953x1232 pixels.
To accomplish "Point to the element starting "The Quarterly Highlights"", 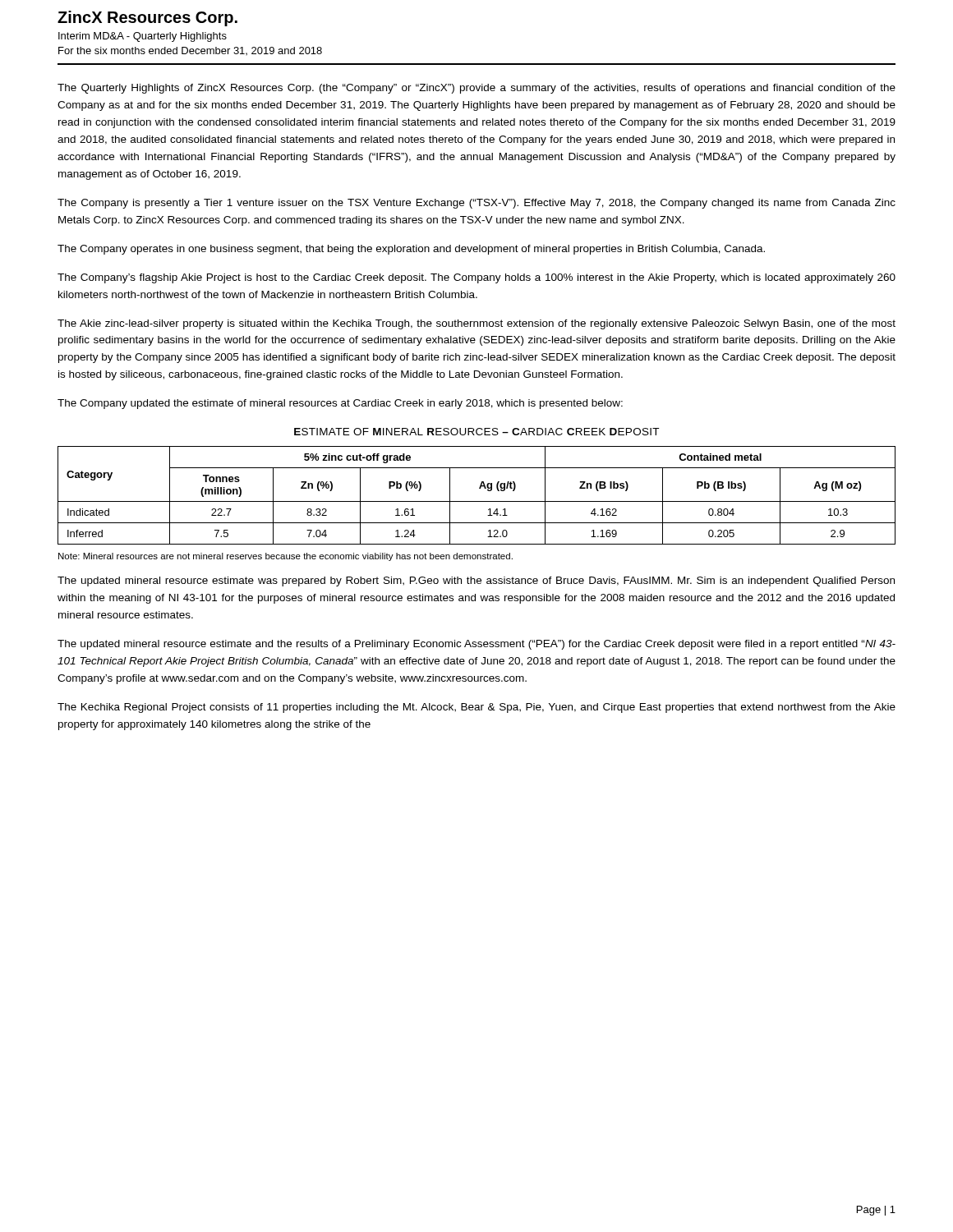I will [476, 131].
